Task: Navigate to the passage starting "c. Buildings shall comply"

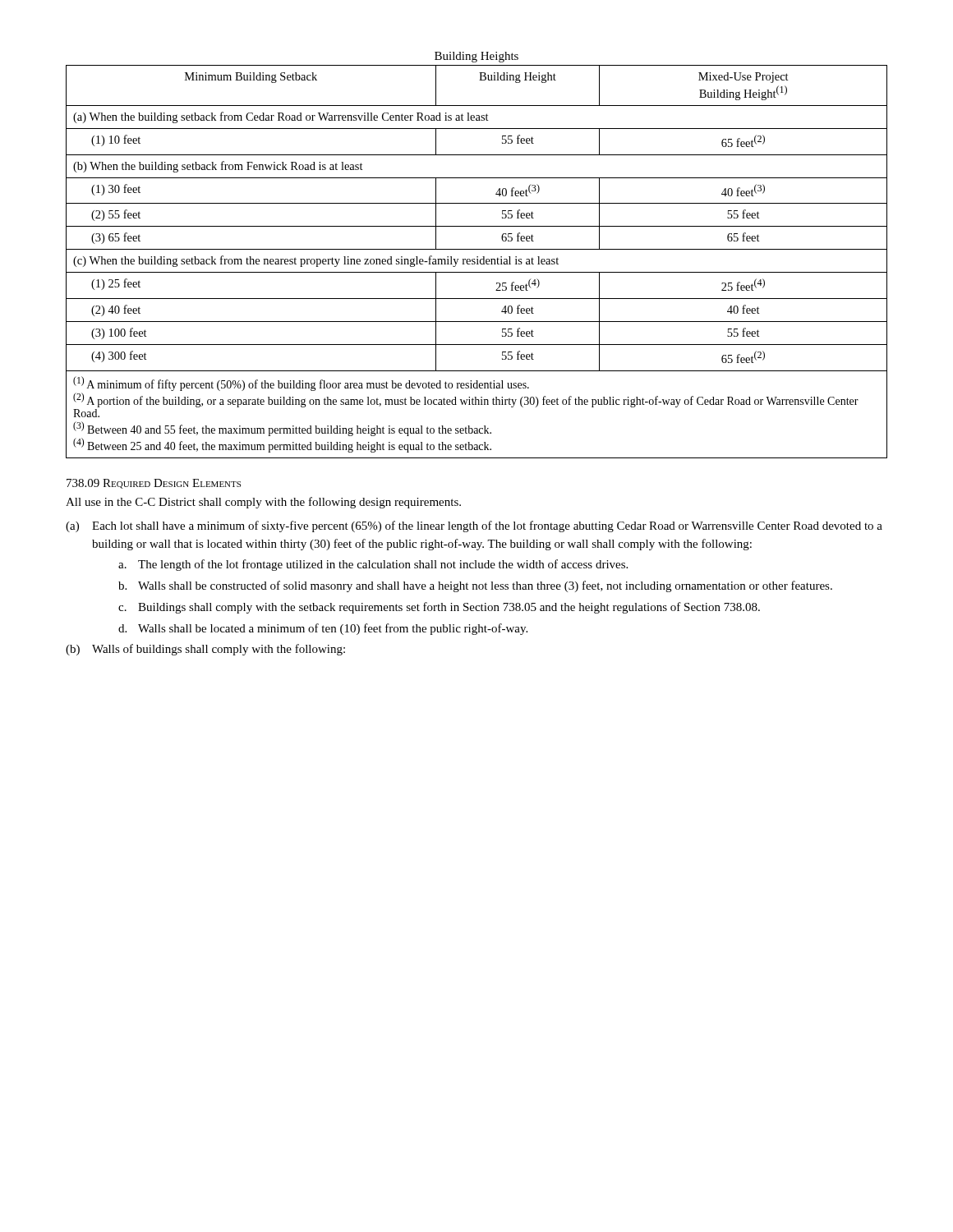Action: [439, 607]
